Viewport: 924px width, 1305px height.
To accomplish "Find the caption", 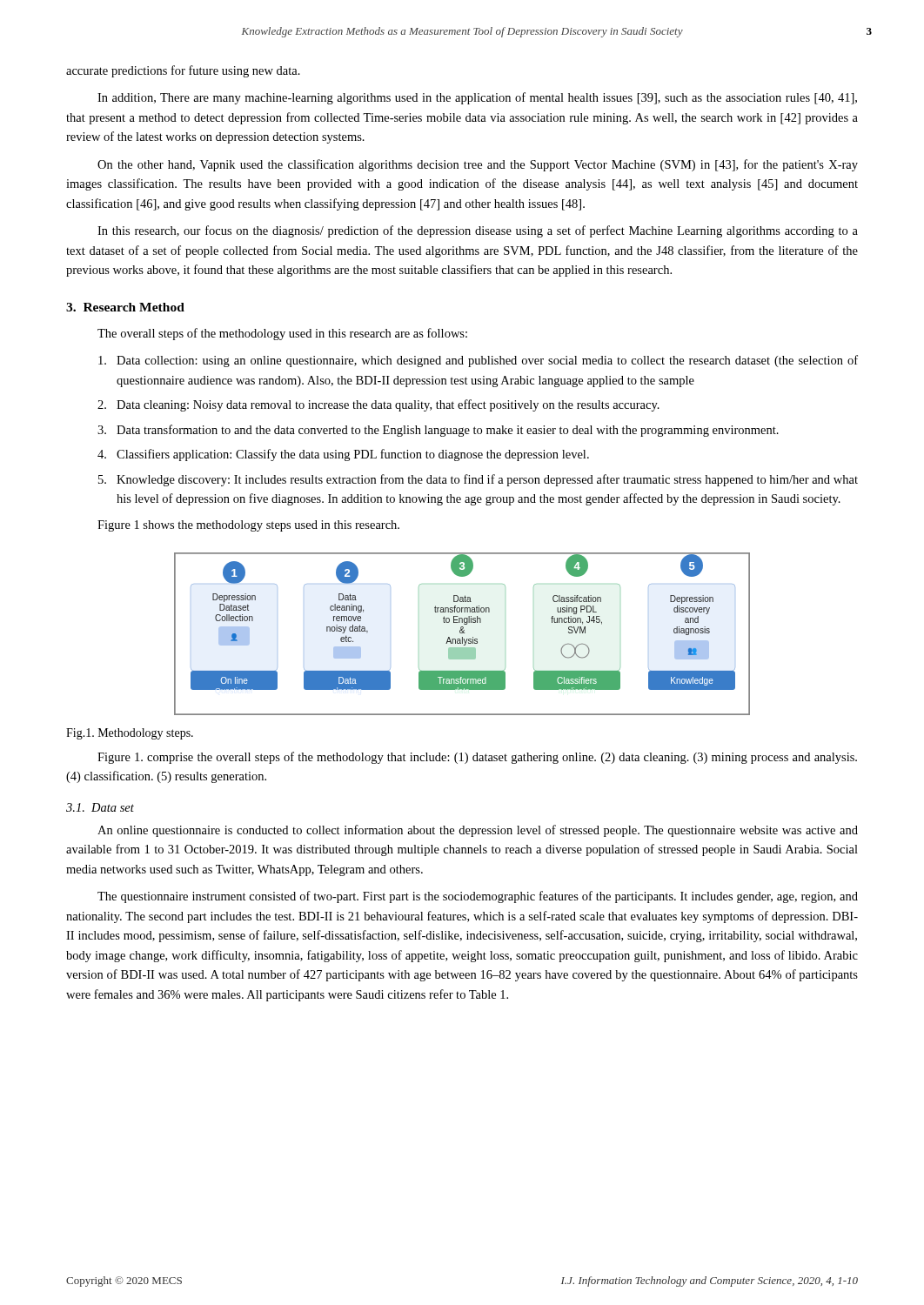I will pos(130,733).
